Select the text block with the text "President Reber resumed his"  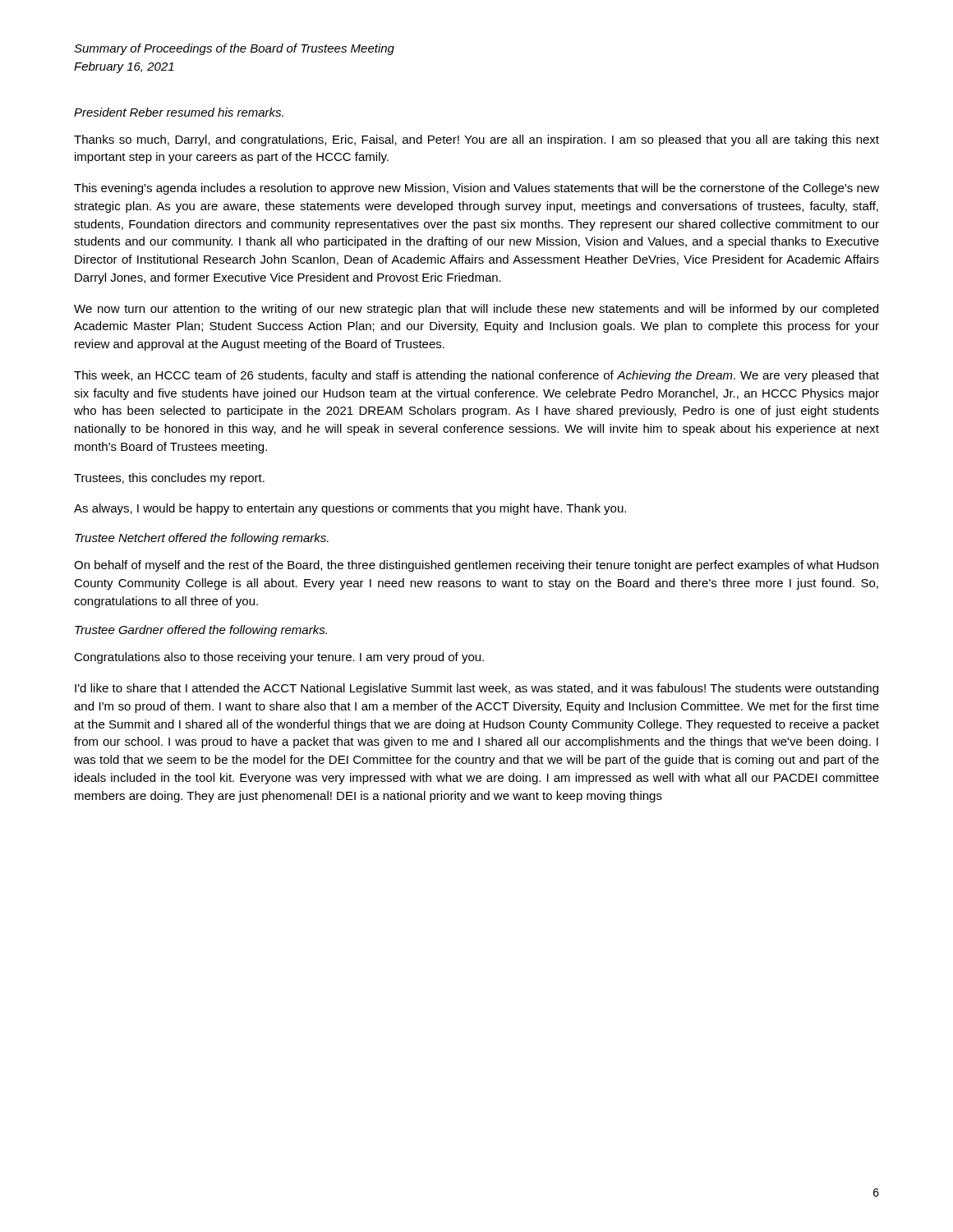[x=179, y=112]
